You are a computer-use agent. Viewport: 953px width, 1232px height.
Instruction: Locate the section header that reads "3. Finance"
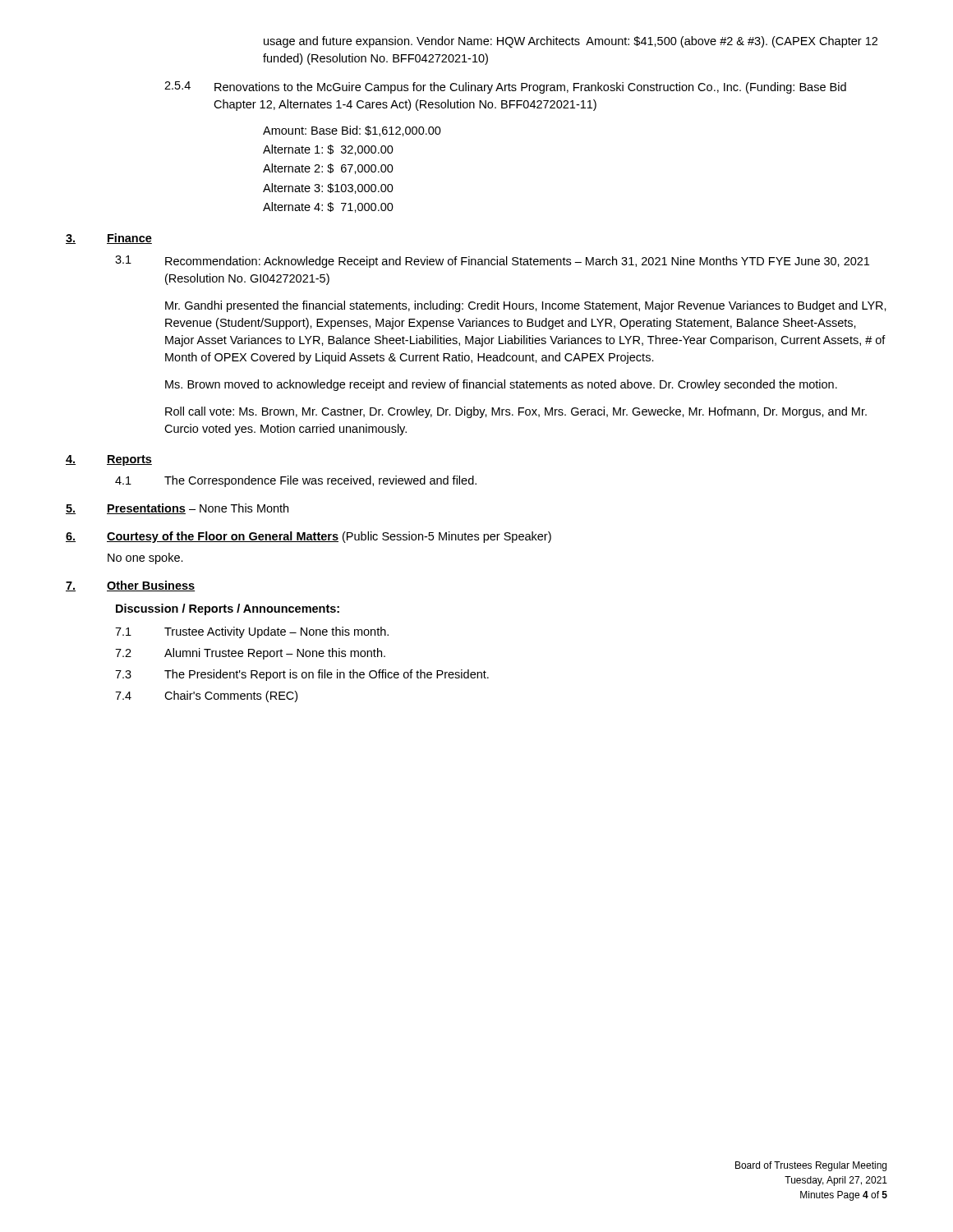click(x=109, y=238)
